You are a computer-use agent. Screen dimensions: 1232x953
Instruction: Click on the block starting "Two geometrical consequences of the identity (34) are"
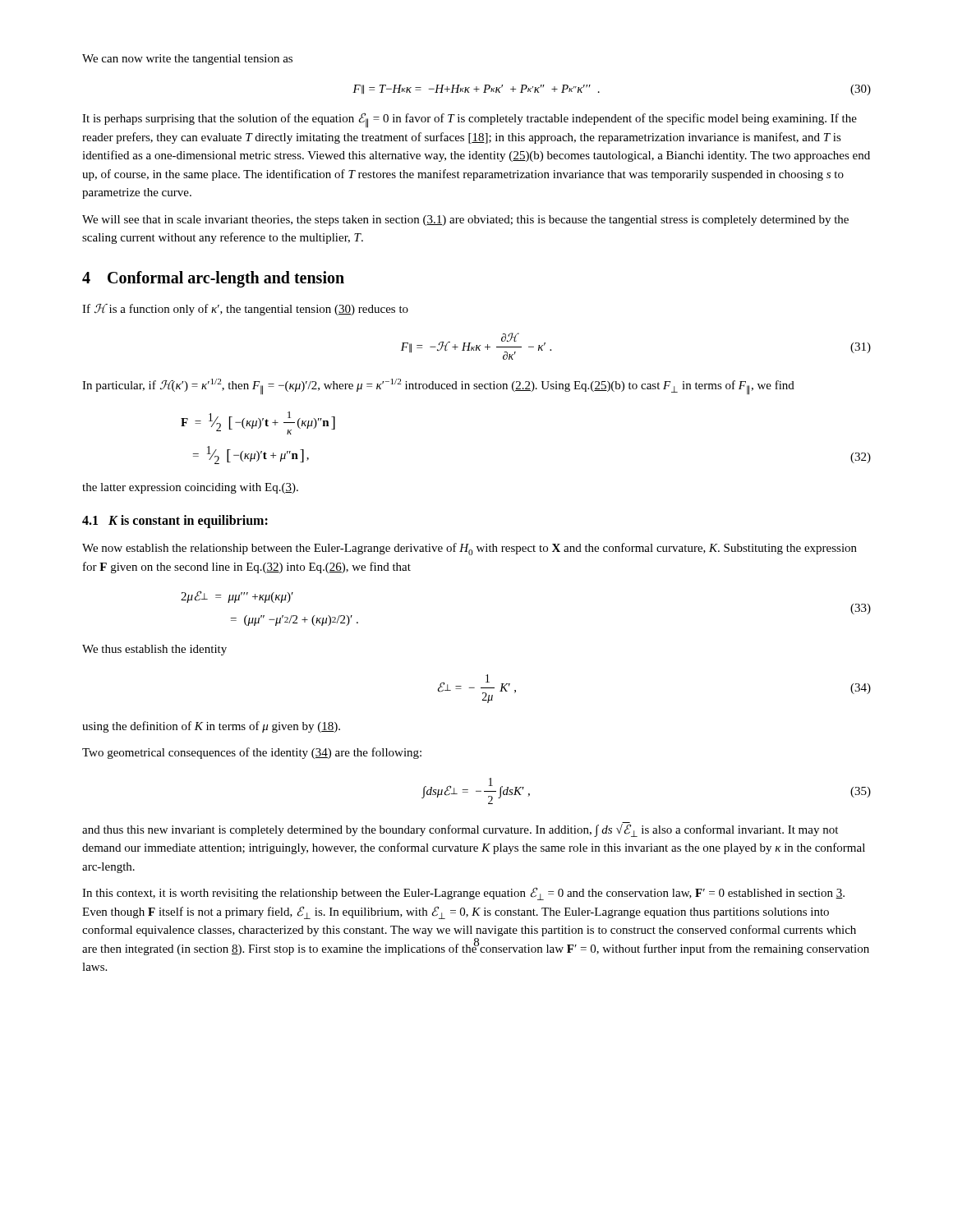[x=252, y=752]
